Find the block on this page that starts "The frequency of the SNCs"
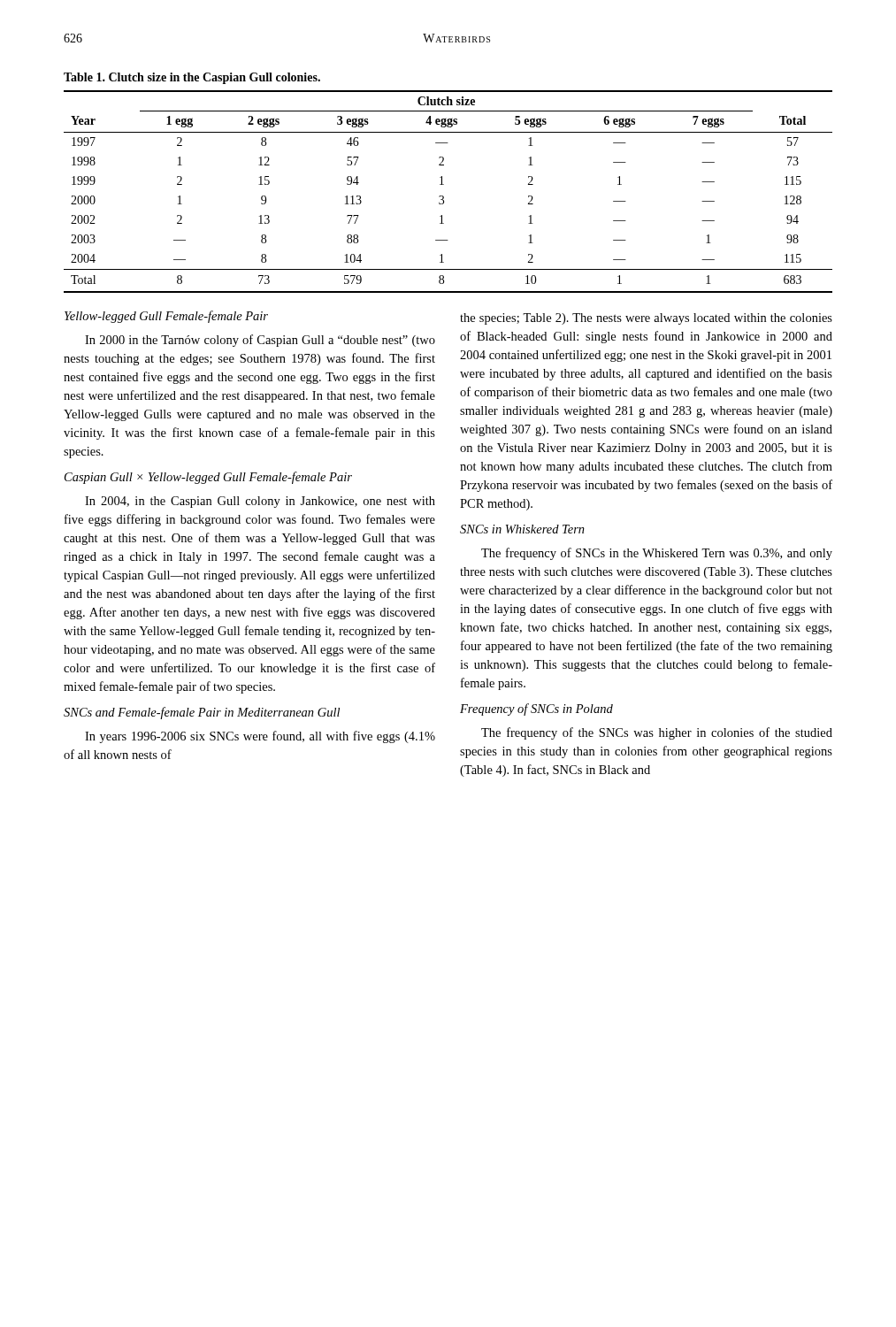896x1327 pixels. coord(646,751)
